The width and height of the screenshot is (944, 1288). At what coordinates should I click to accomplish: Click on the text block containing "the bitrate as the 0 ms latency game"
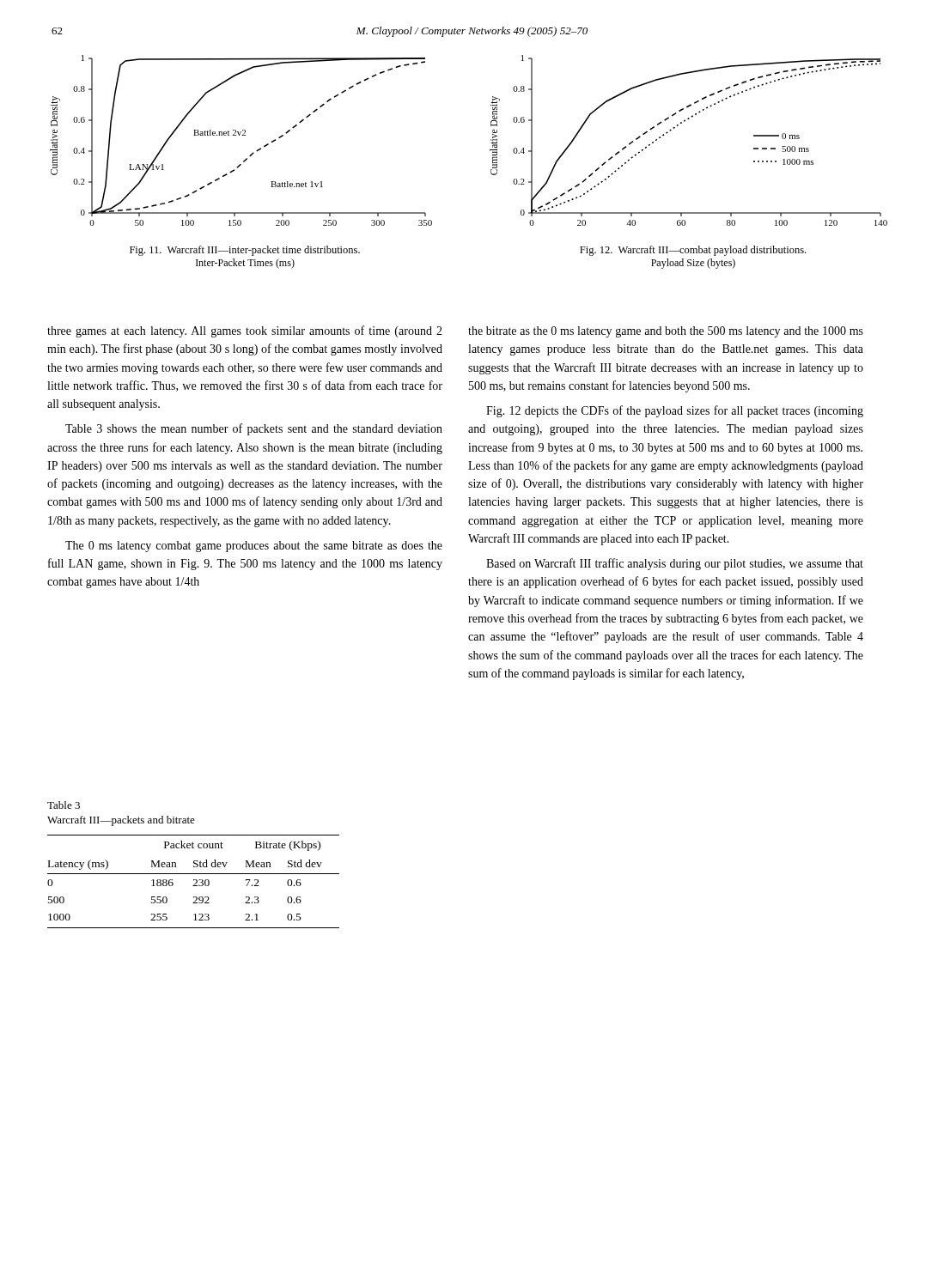666,502
